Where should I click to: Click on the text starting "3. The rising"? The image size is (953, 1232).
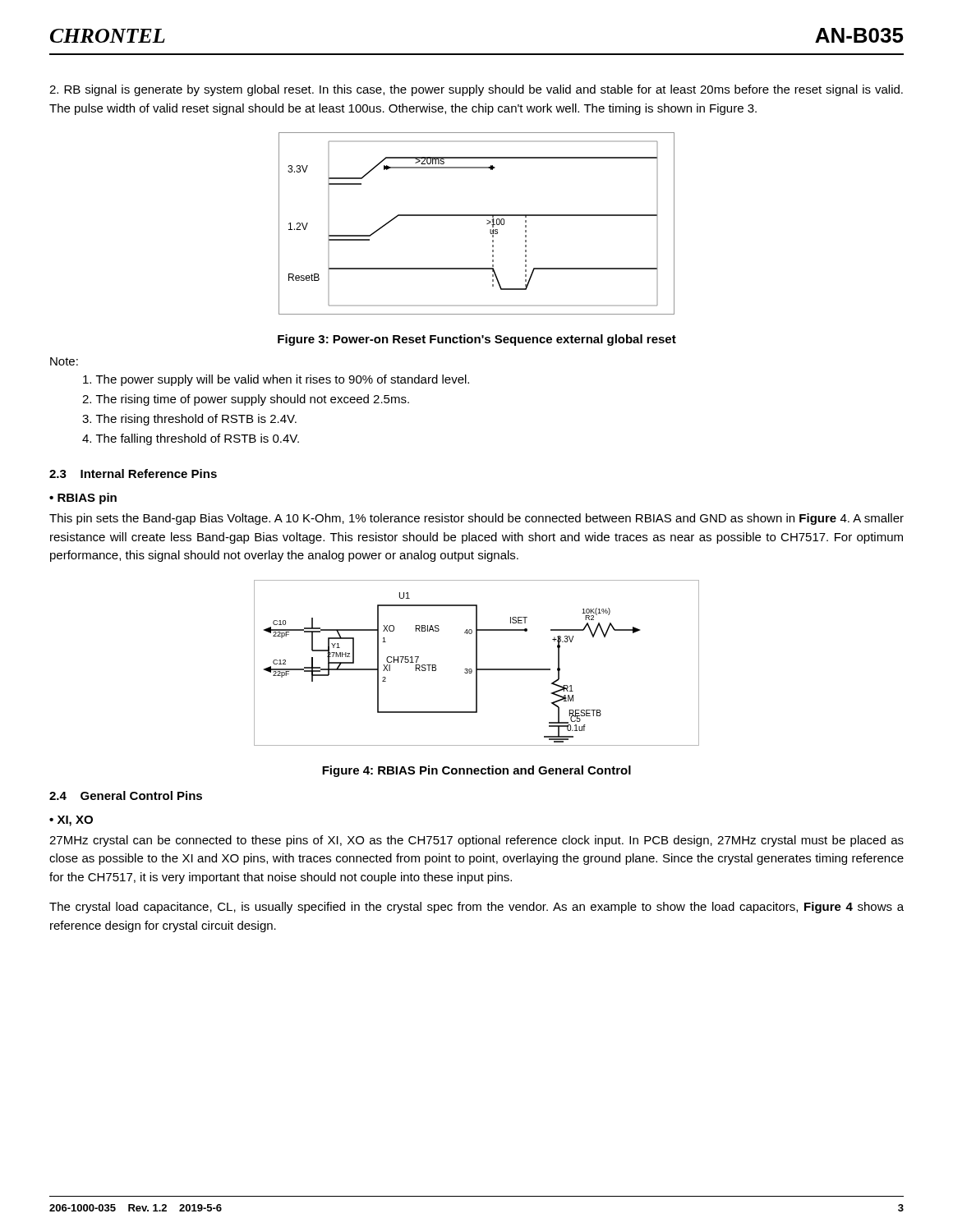click(x=190, y=418)
